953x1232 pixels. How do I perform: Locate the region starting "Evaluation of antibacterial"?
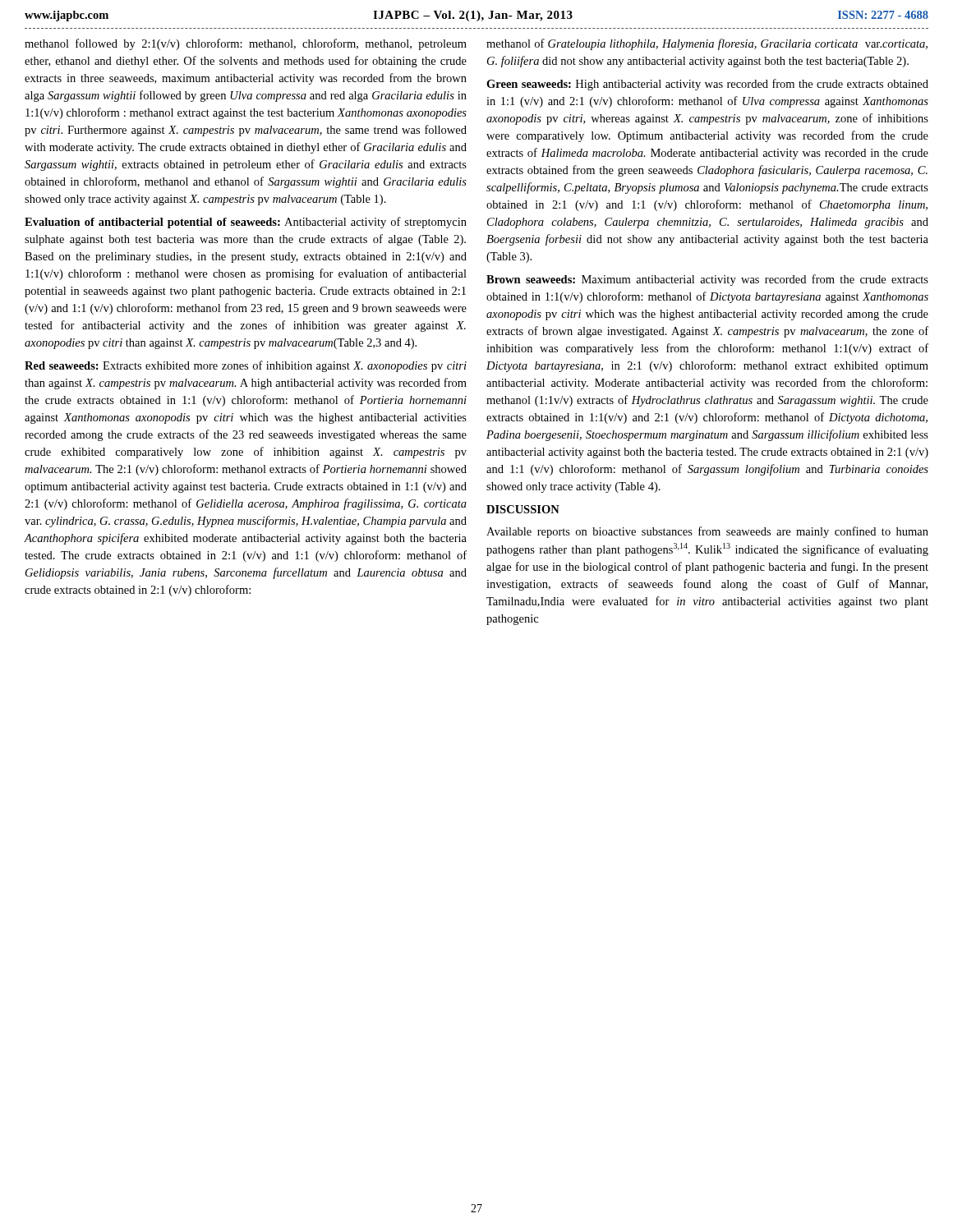pos(246,283)
